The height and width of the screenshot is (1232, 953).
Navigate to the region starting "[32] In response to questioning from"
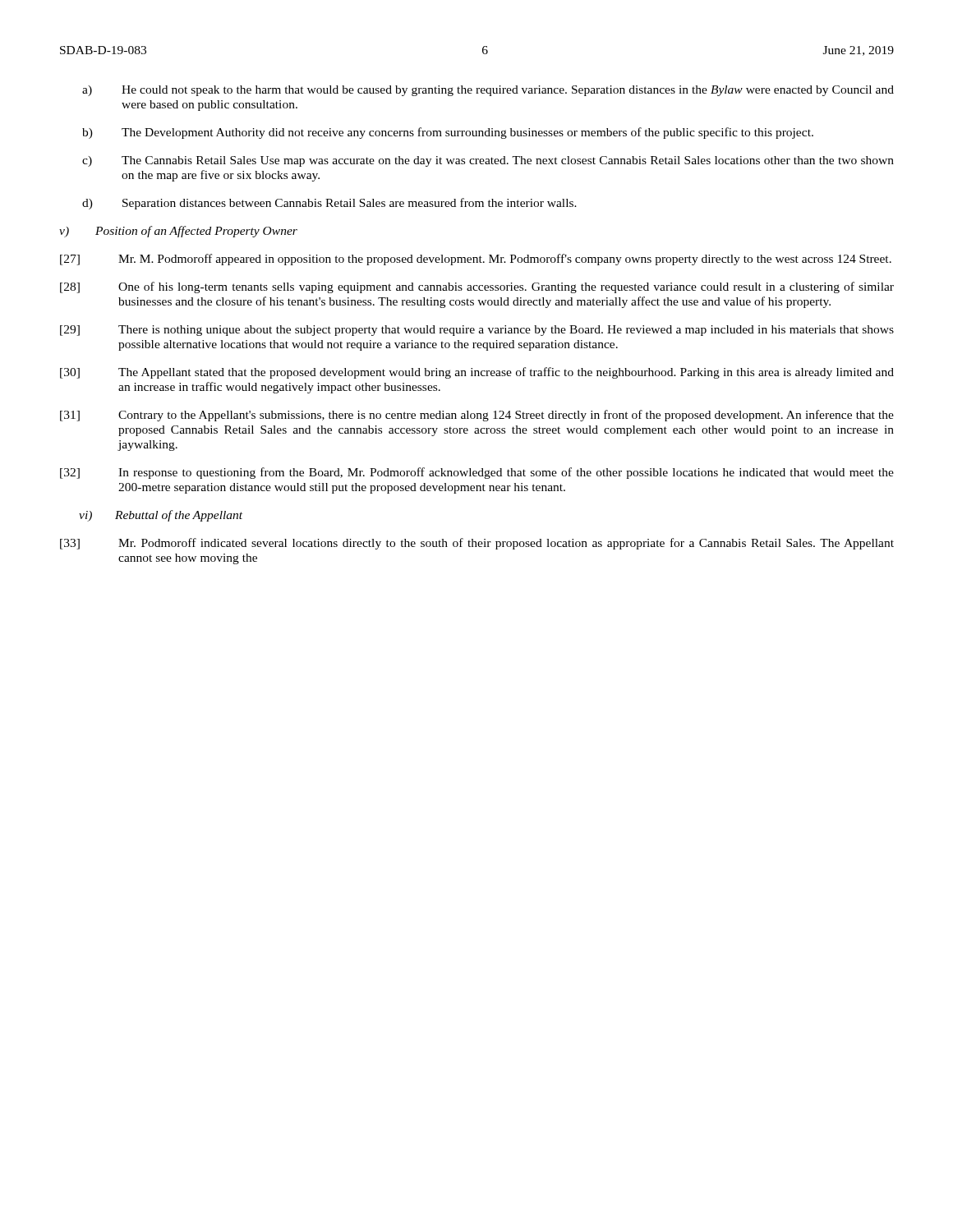[476, 480]
